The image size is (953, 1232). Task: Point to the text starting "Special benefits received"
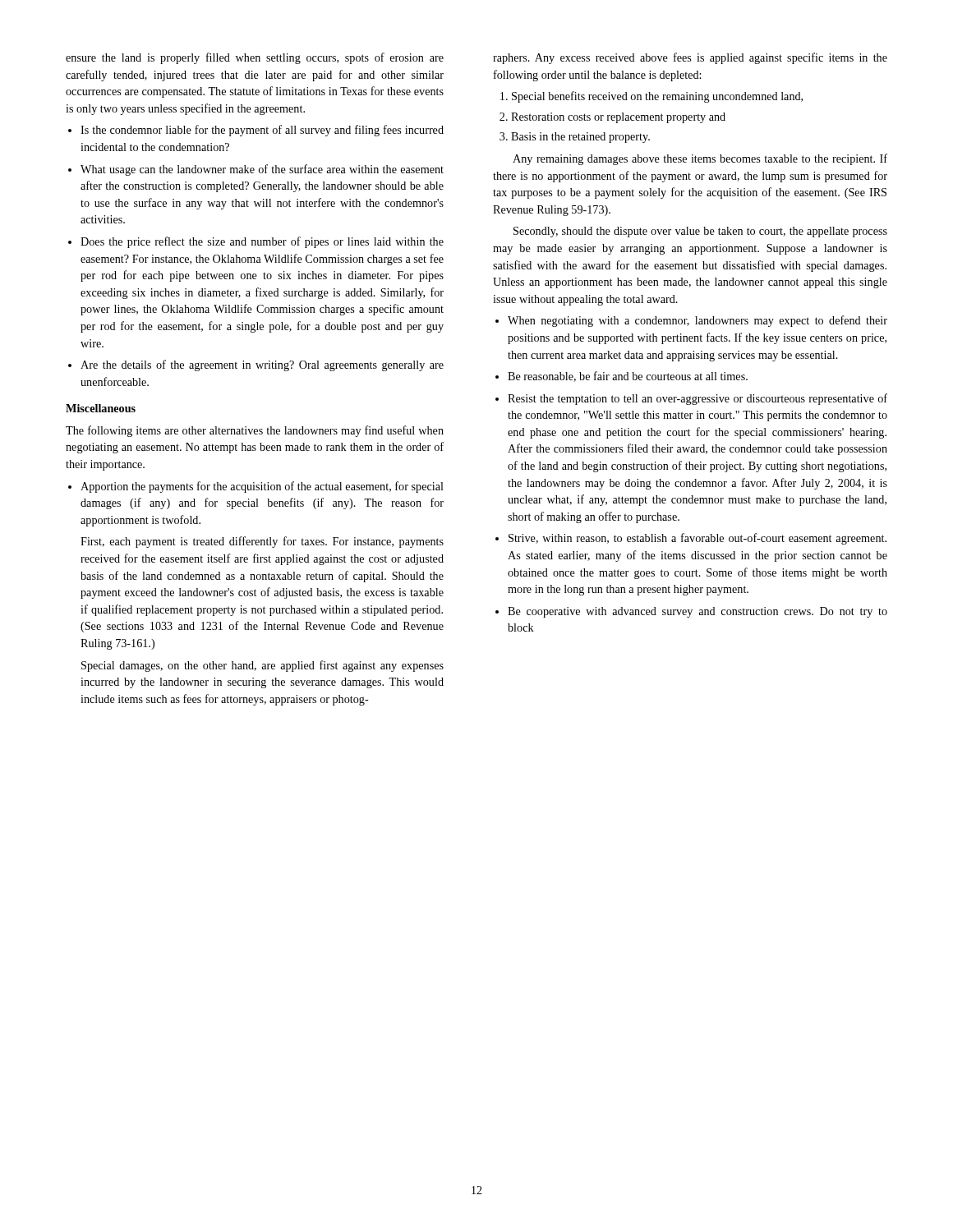pos(699,97)
